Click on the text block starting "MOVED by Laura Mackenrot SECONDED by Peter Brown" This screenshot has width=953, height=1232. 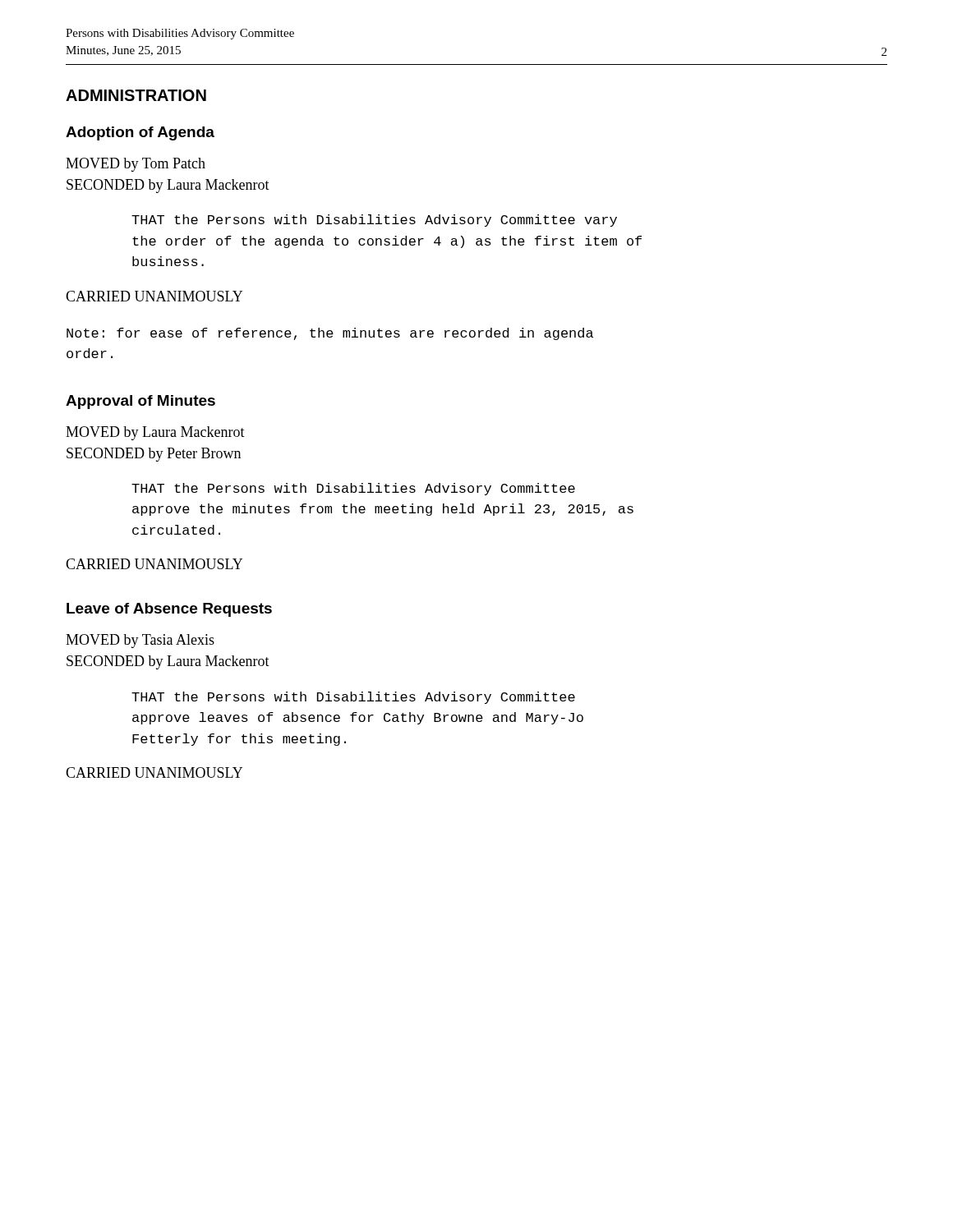[x=155, y=442]
